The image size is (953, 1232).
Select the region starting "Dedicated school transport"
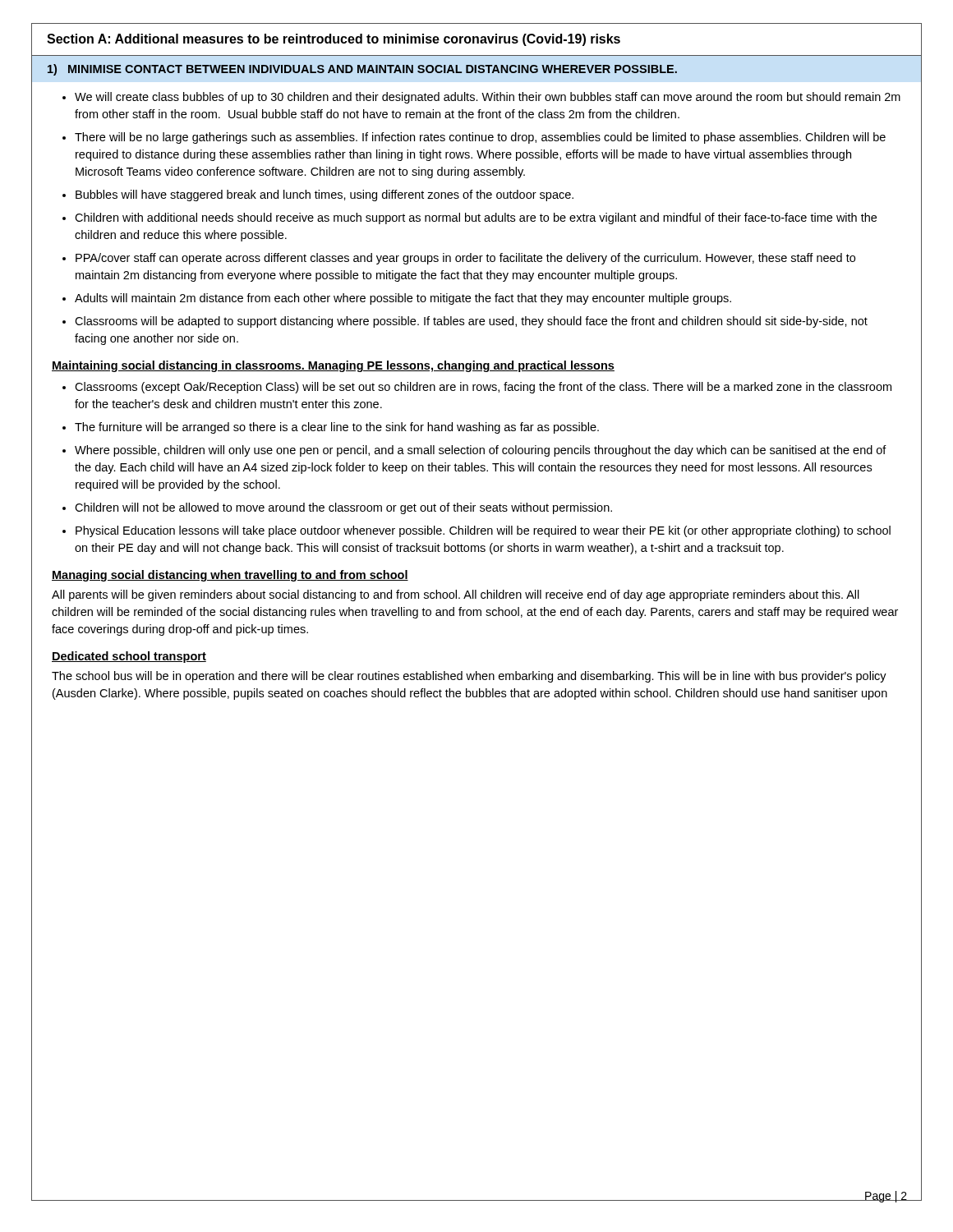[129, 657]
